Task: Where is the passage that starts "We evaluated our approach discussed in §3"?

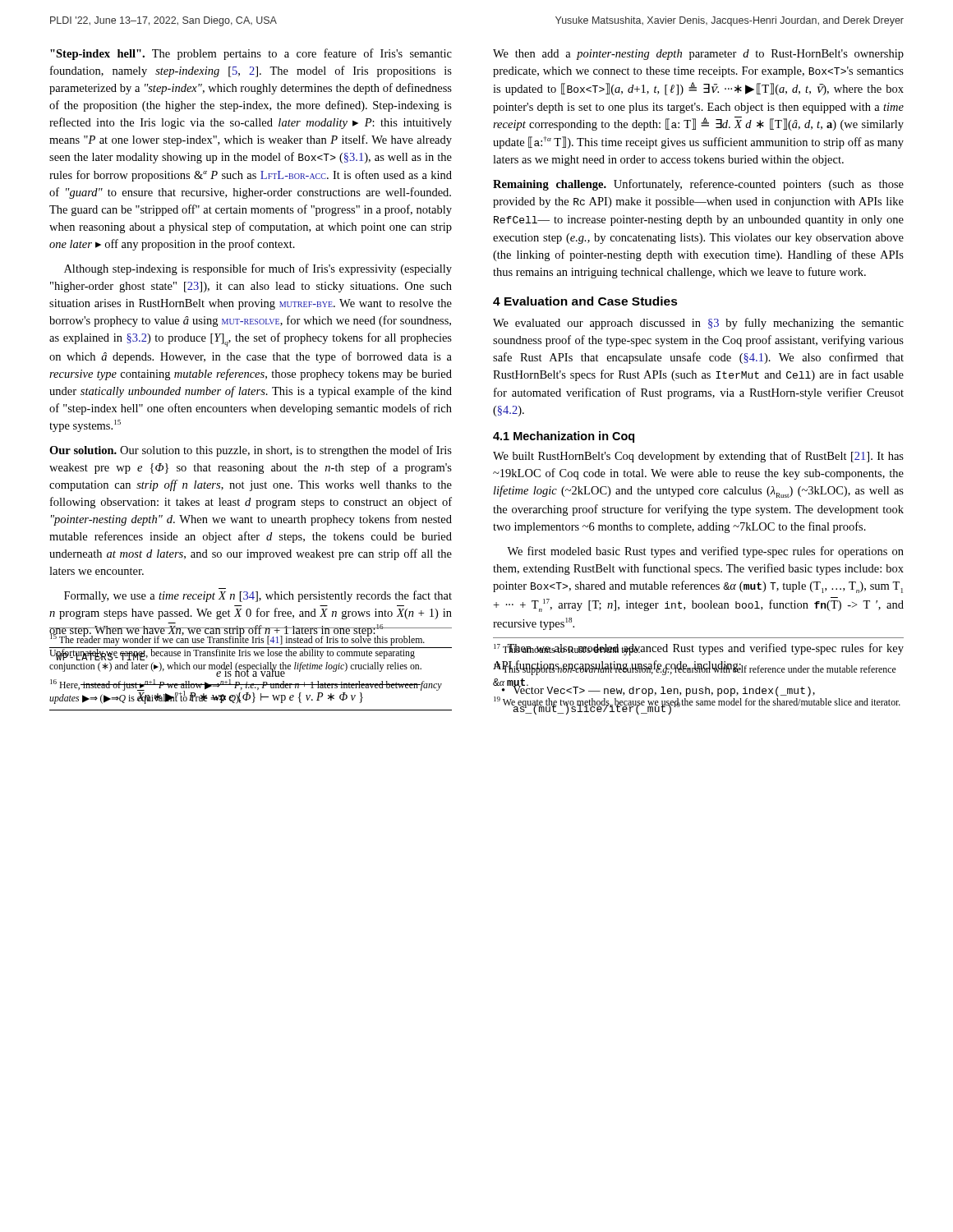Action: (698, 367)
